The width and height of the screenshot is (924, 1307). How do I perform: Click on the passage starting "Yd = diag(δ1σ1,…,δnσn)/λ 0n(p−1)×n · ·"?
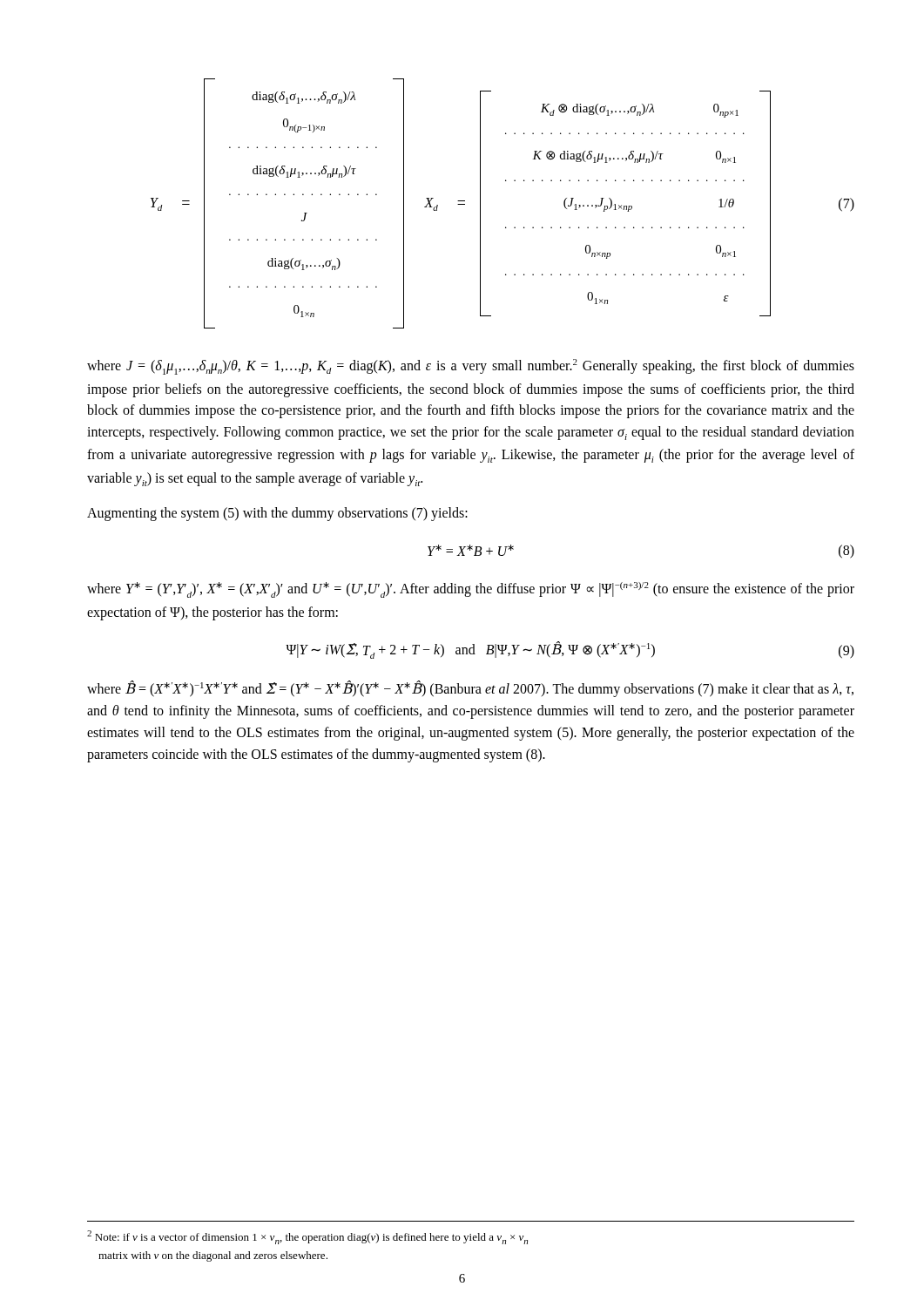coord(471,203)
